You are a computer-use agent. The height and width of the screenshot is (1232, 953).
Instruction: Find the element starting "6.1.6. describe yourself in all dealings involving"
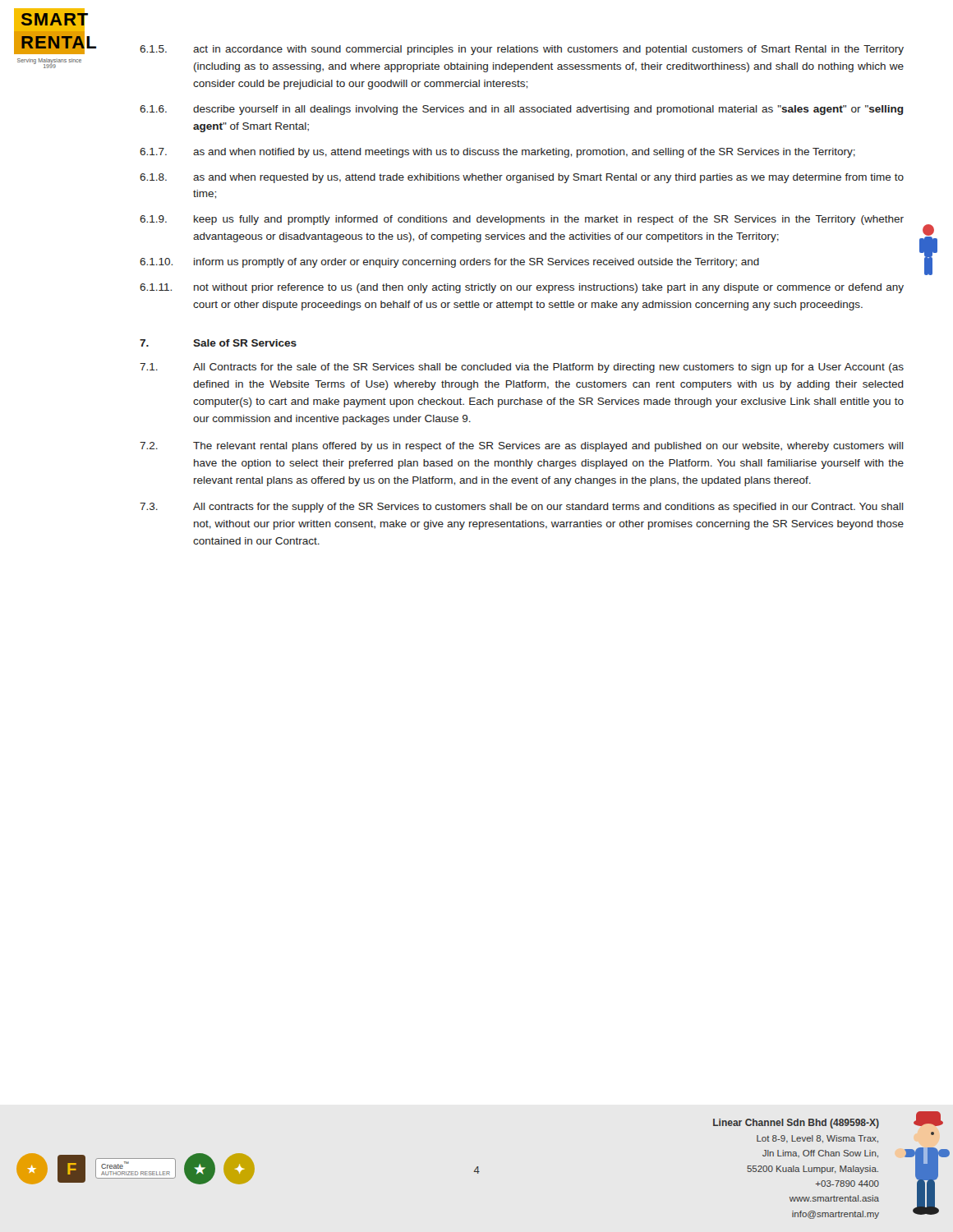[x=522, y=118]
